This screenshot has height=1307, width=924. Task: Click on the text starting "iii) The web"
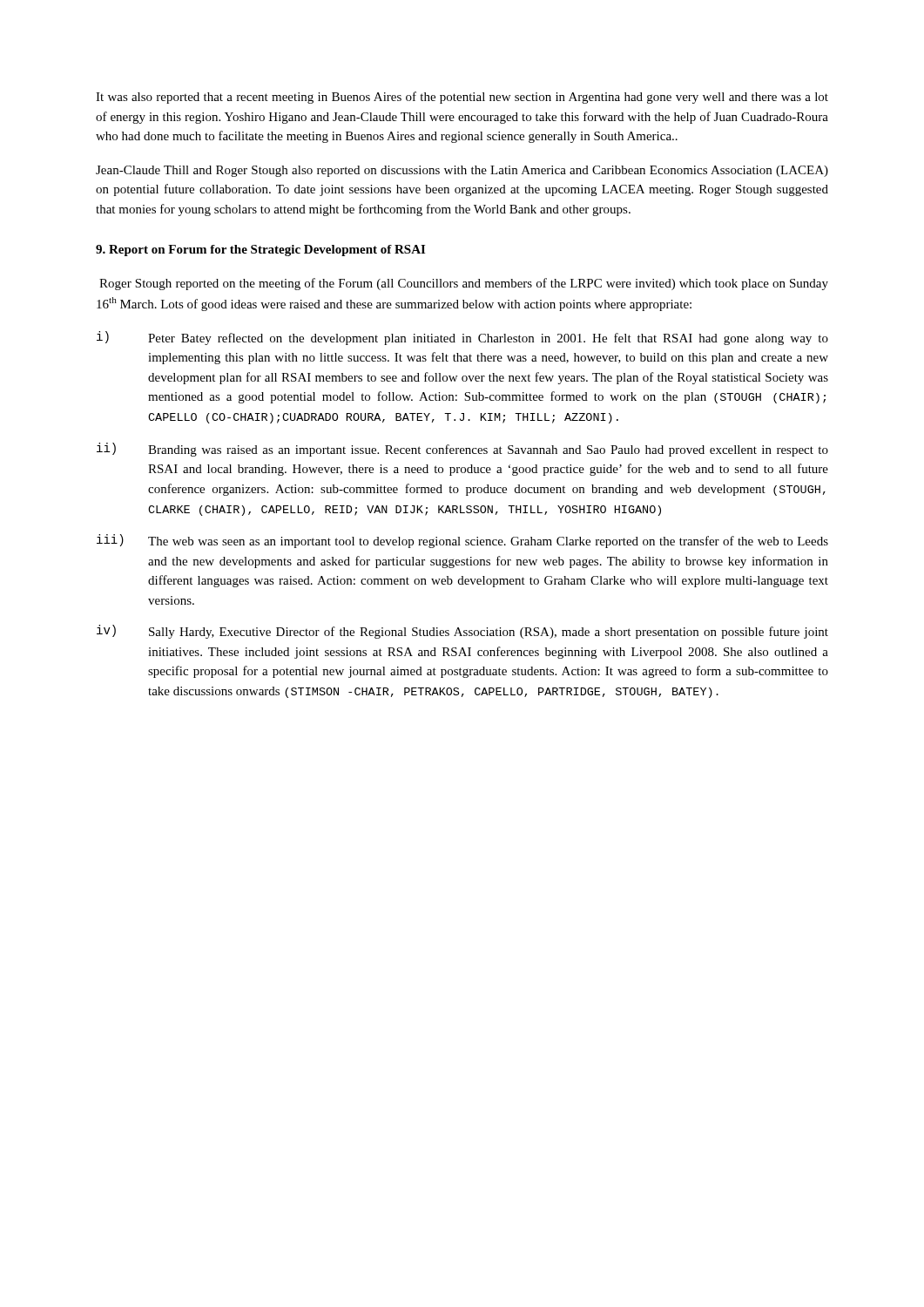(x=462, y=571)
